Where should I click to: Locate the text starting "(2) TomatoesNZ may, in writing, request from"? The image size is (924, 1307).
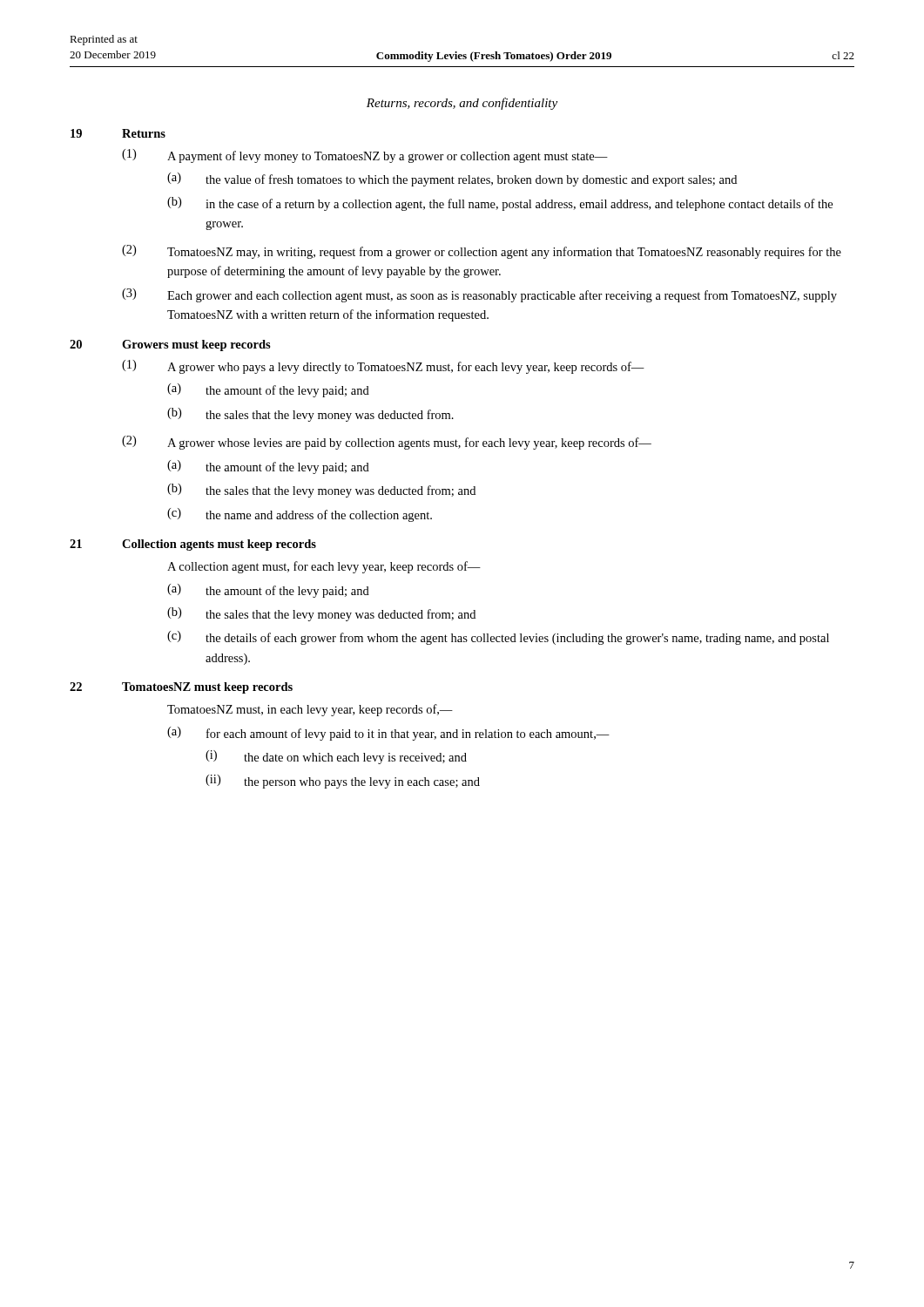tap(488, 262)
